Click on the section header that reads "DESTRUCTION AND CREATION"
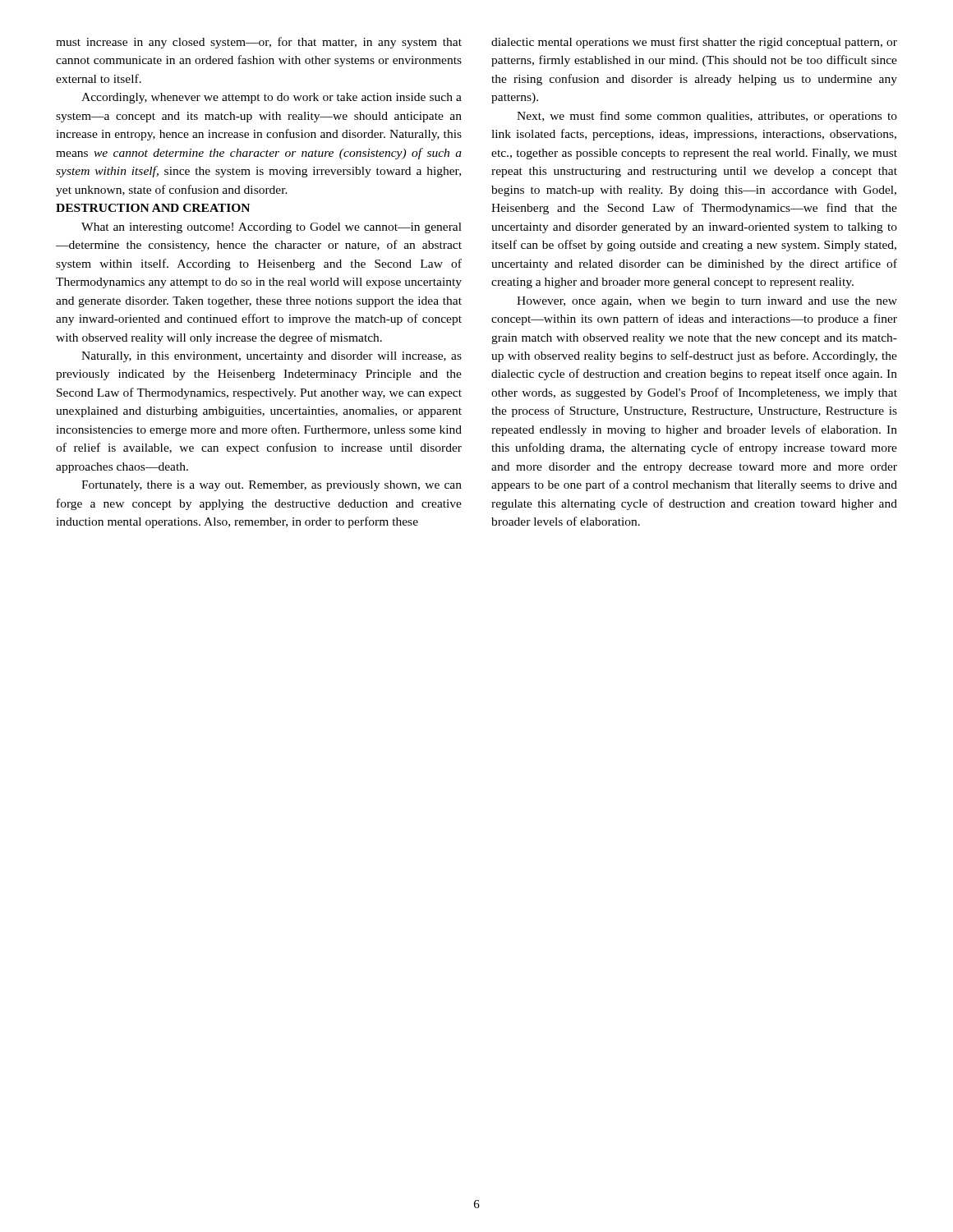 (x=259, y=208)
